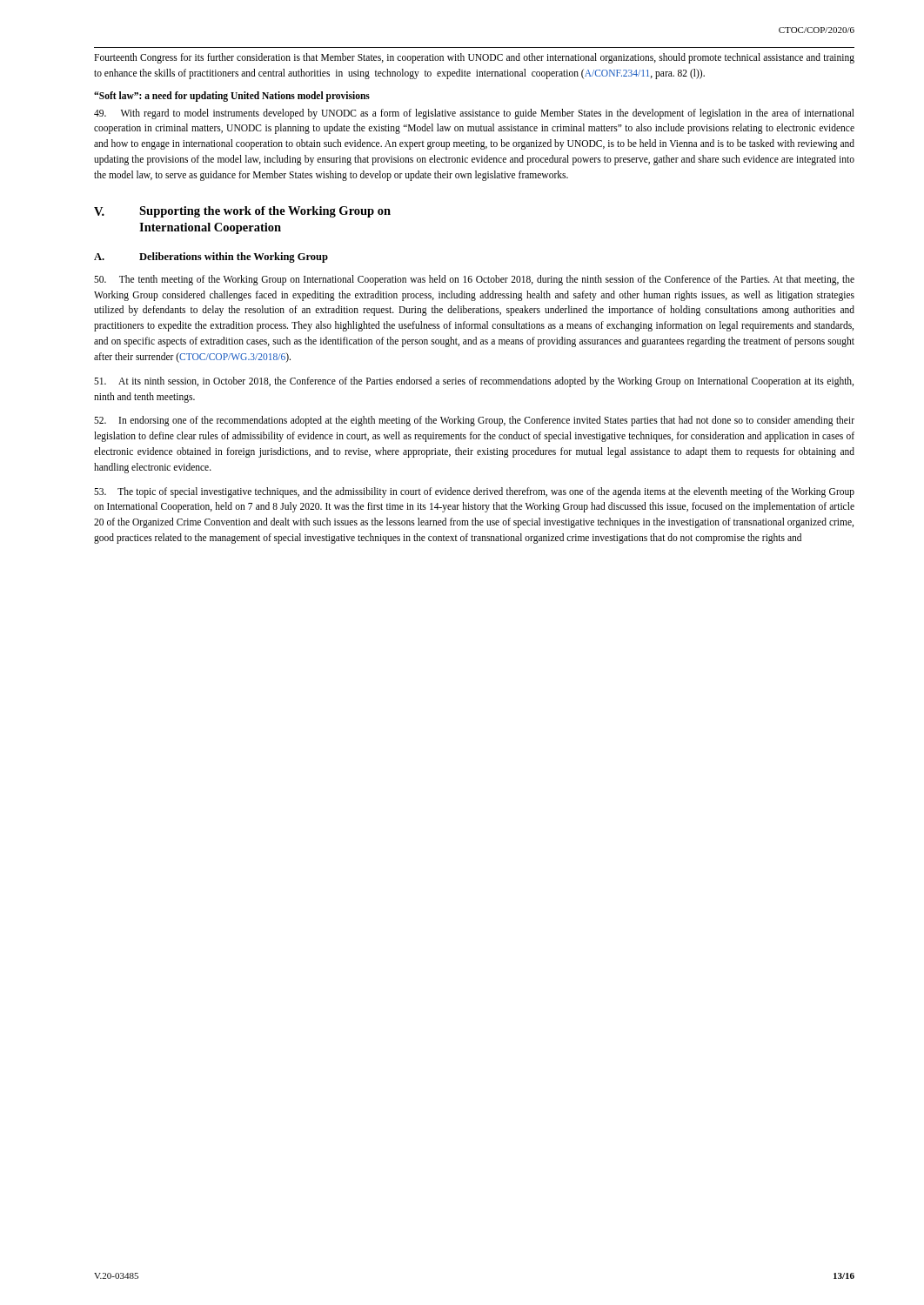Find the element starting "V. Supporting the"

(x=242, y=219)
